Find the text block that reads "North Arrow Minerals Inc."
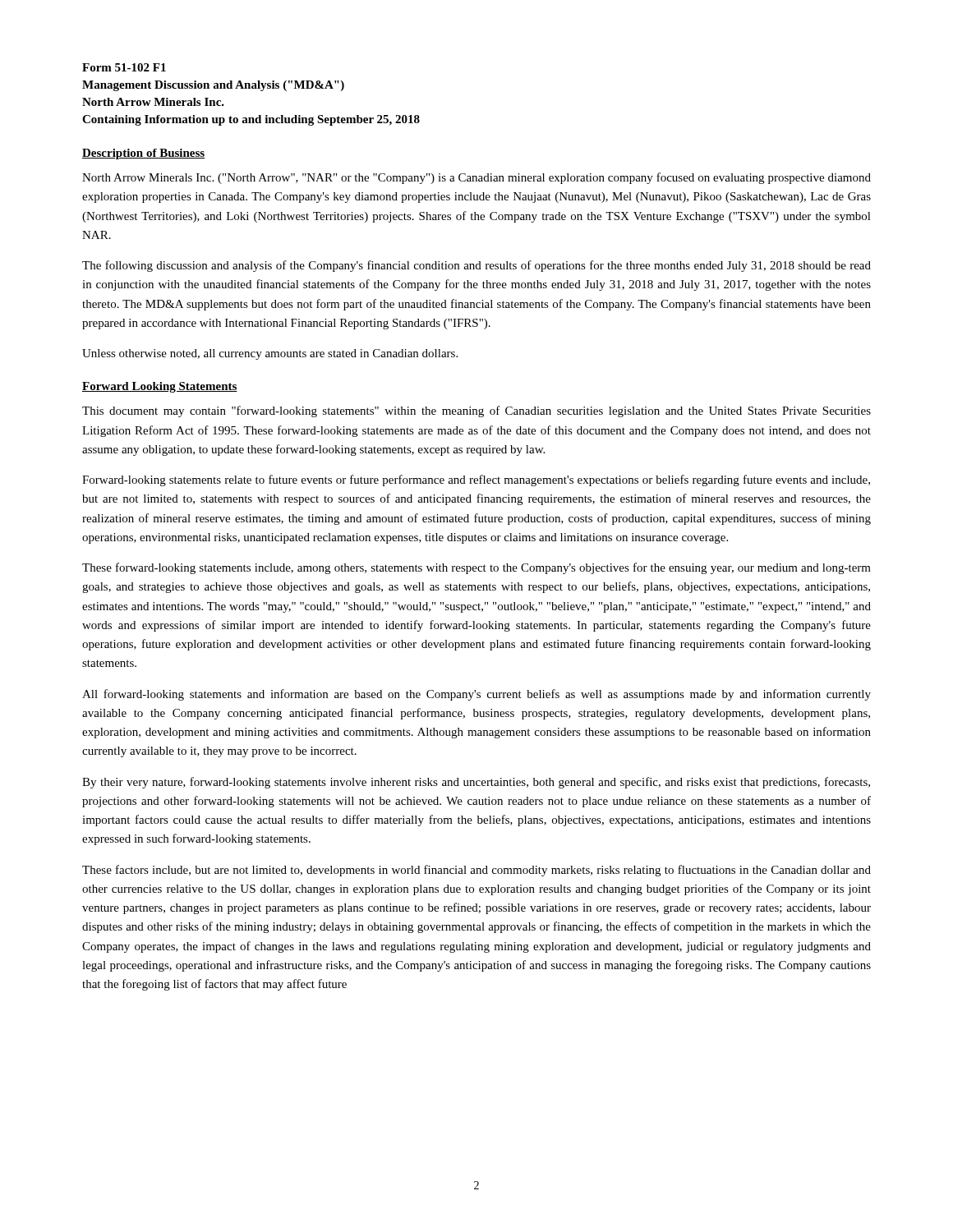 tap(476, 206)
